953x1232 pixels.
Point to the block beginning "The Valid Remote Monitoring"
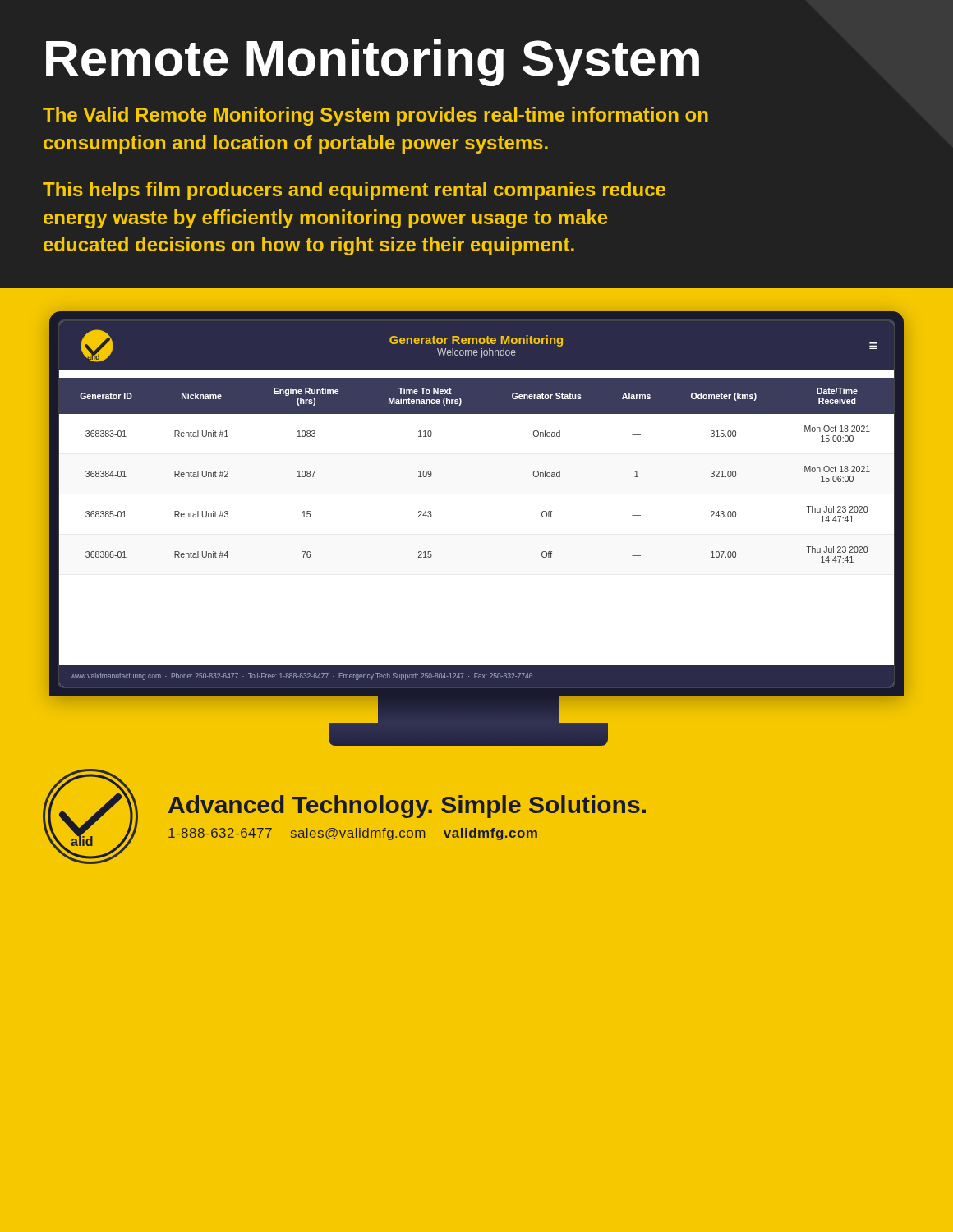tap(380, 129)
